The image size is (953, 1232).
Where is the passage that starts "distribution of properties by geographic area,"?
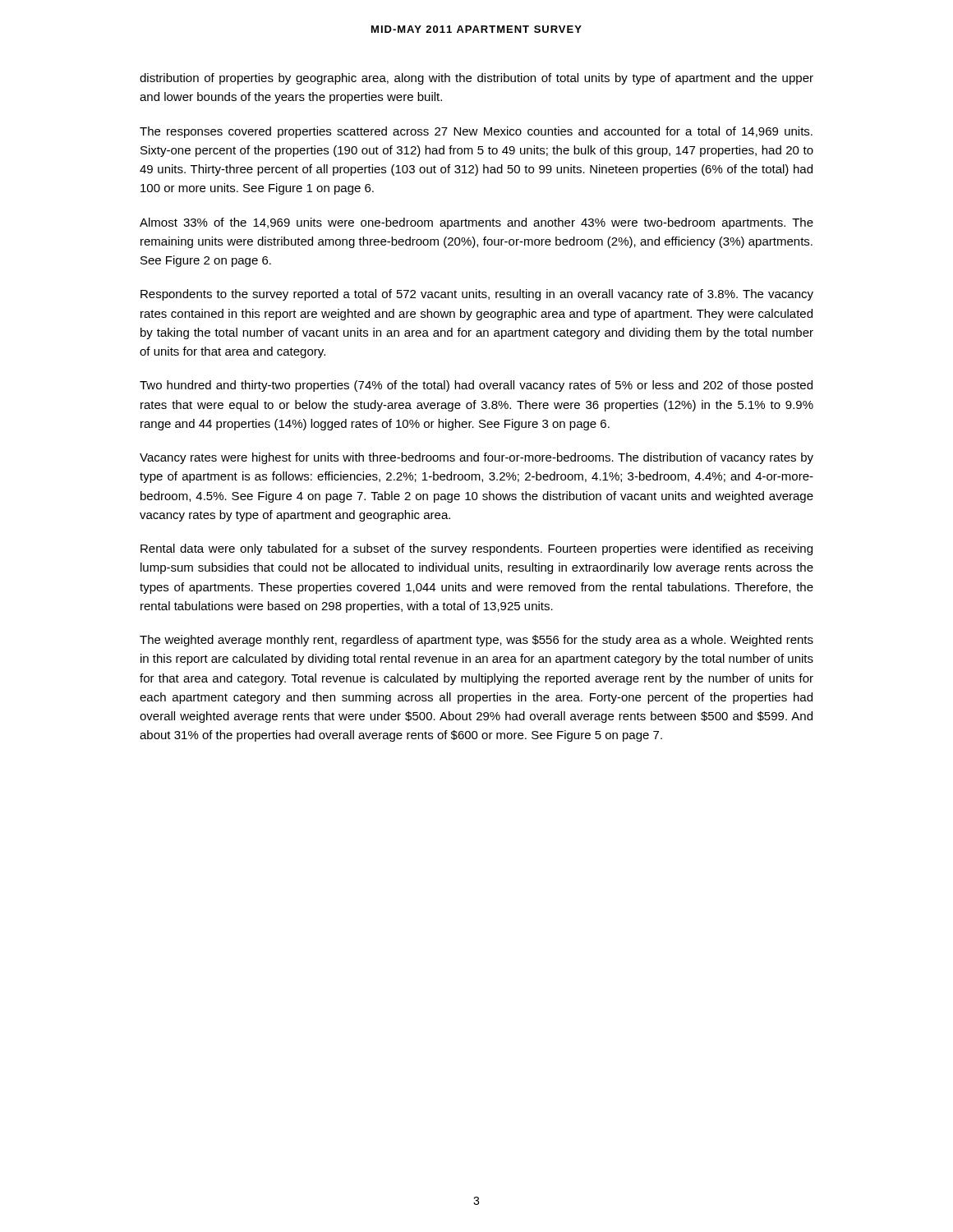pos(476,87)
